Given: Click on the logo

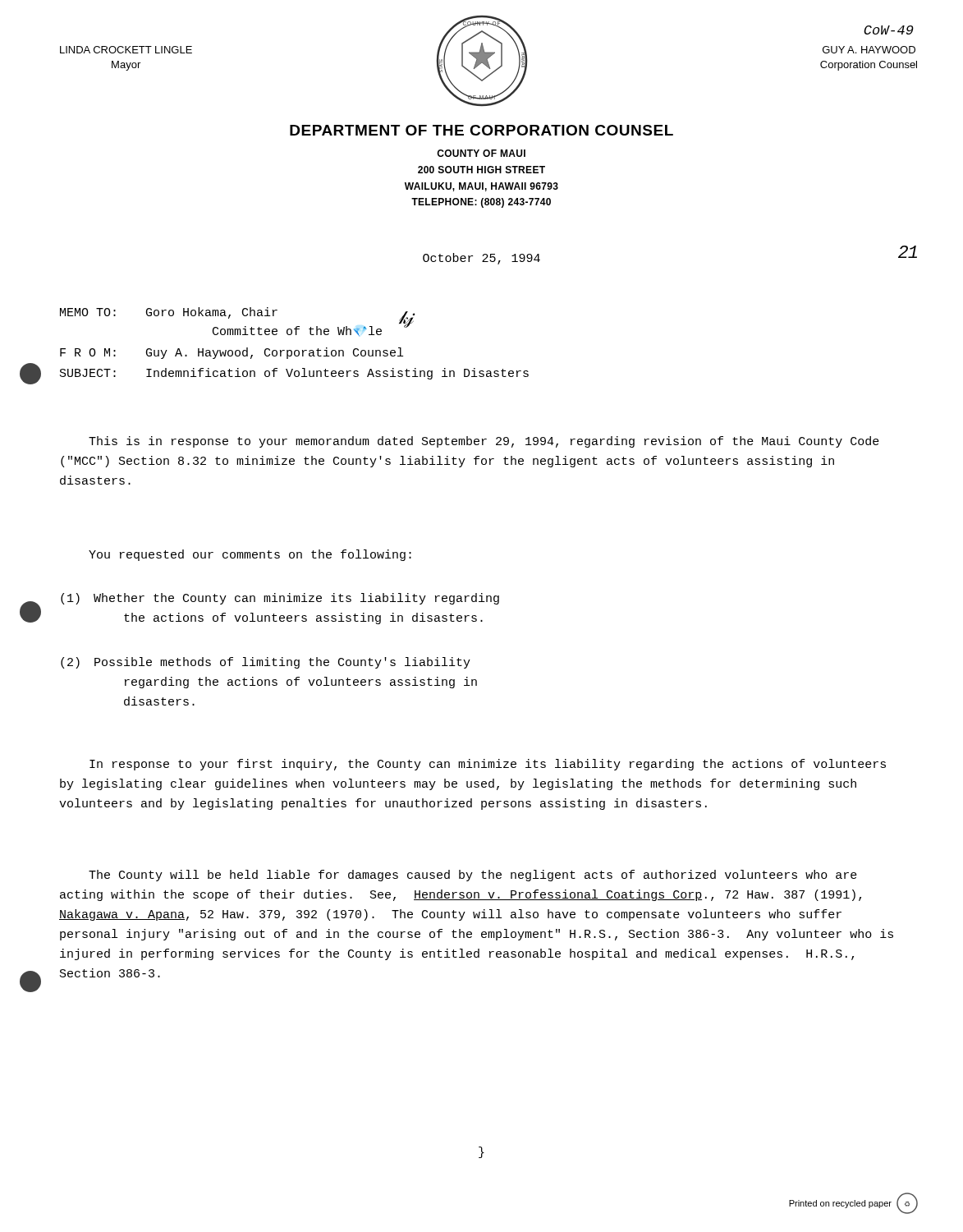Looking at the screenshot, I should 482,61.
